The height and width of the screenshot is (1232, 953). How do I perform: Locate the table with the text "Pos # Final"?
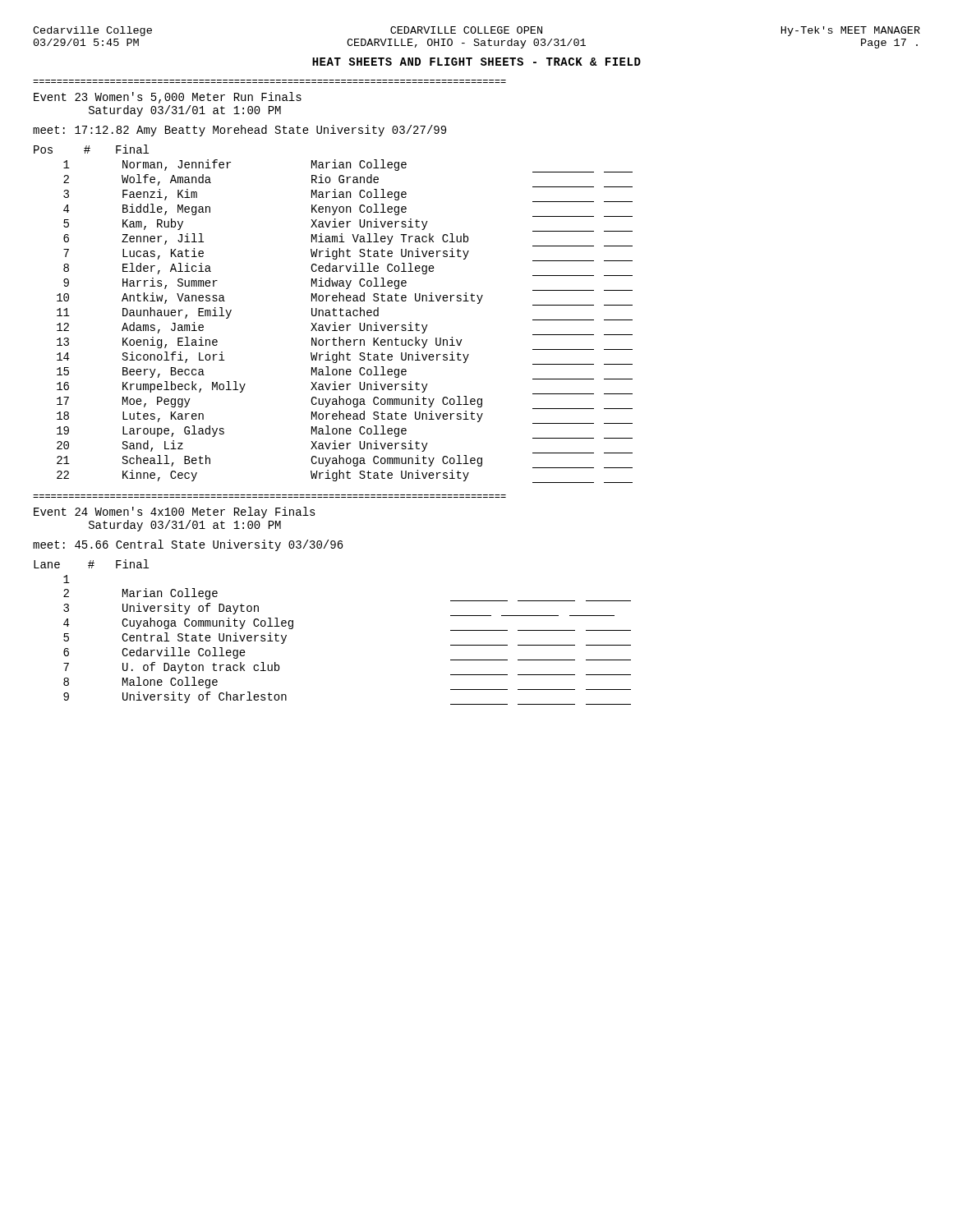tap(476, 313)
